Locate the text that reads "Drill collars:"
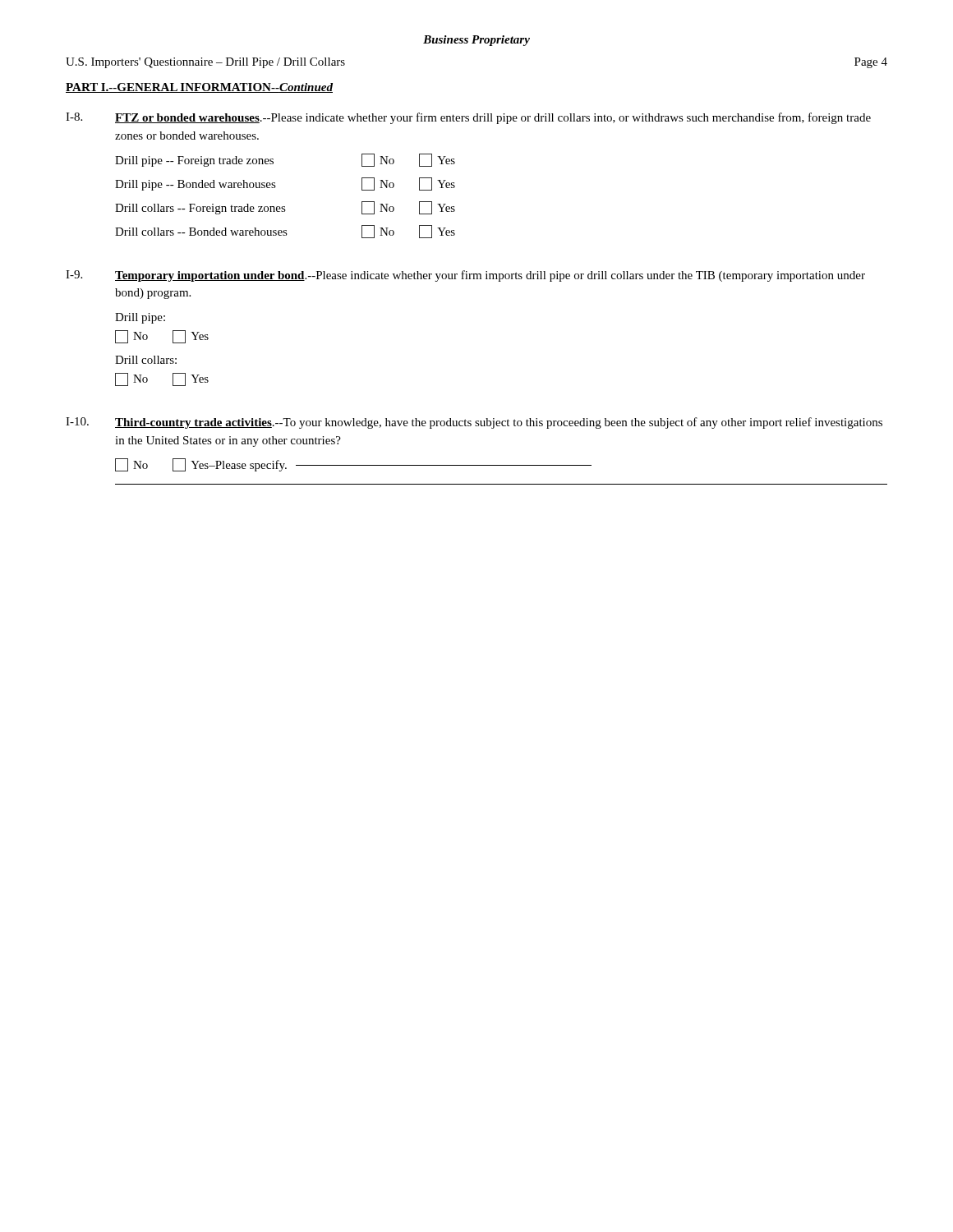Viewport: 953px width, 1232px height. [146, 360]
